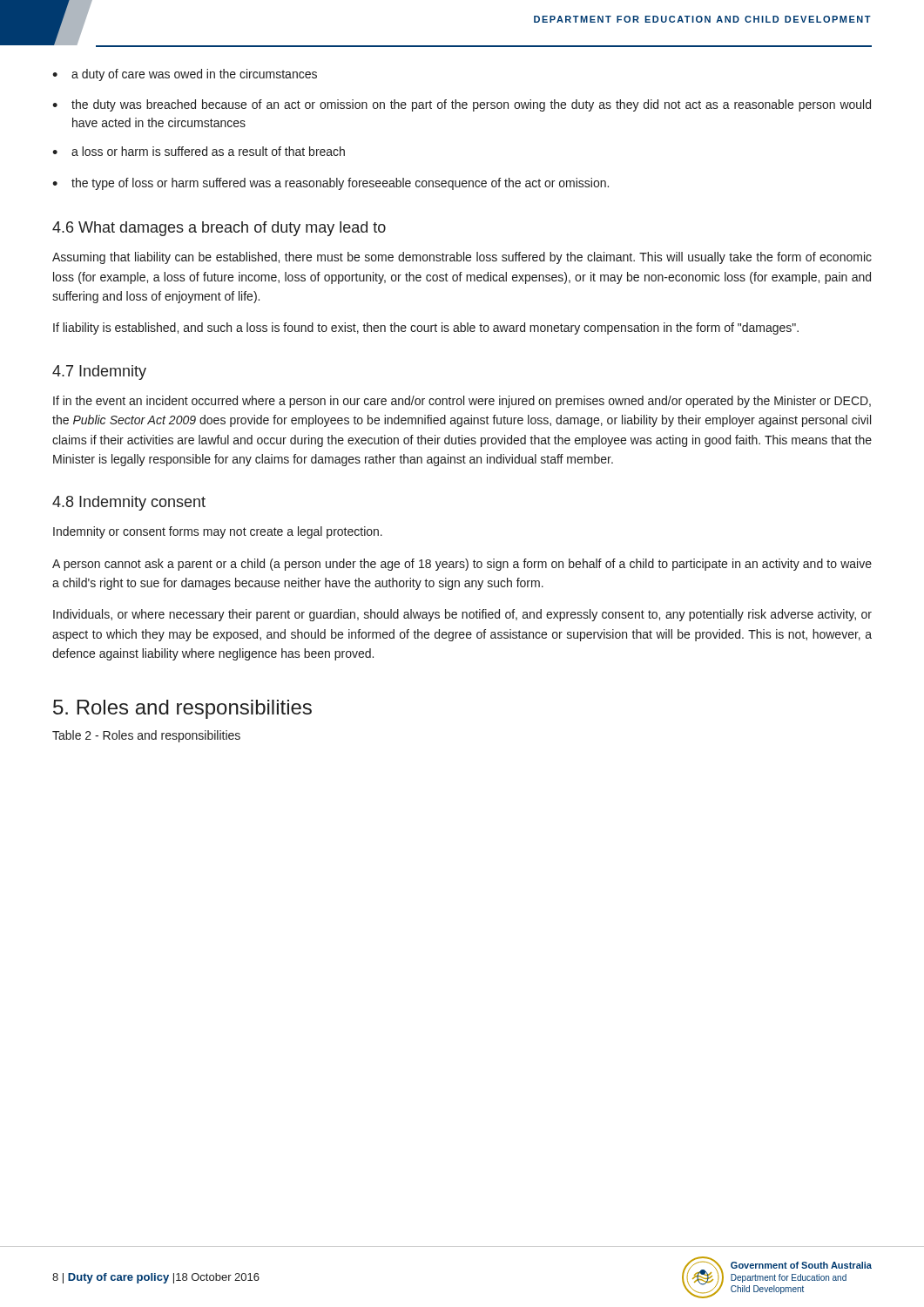The image size is (924, 1307).
Task: Navigate to the passage starting "• the type of loss or harm"
Action: (462, 184)
